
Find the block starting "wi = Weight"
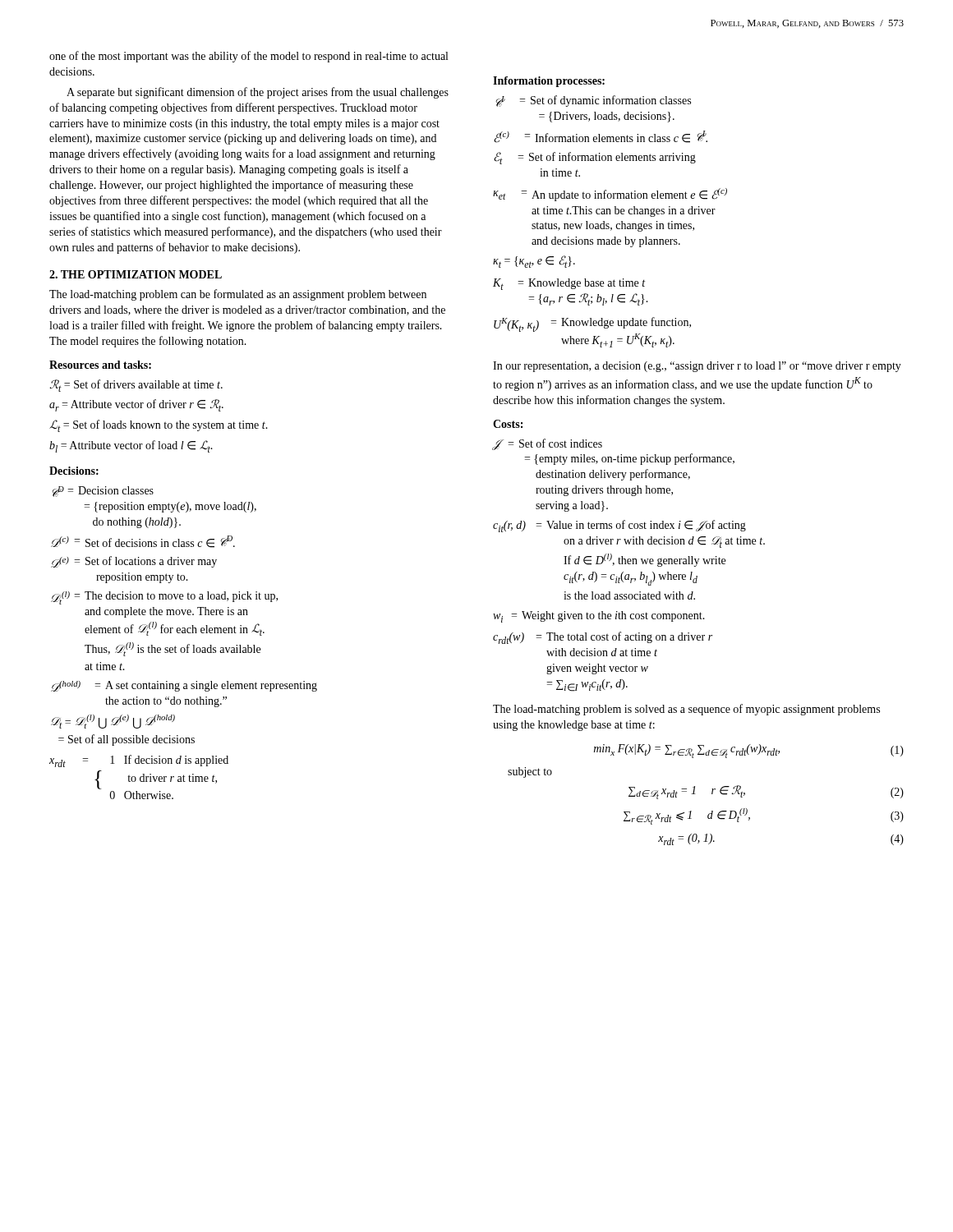point(599,617)
